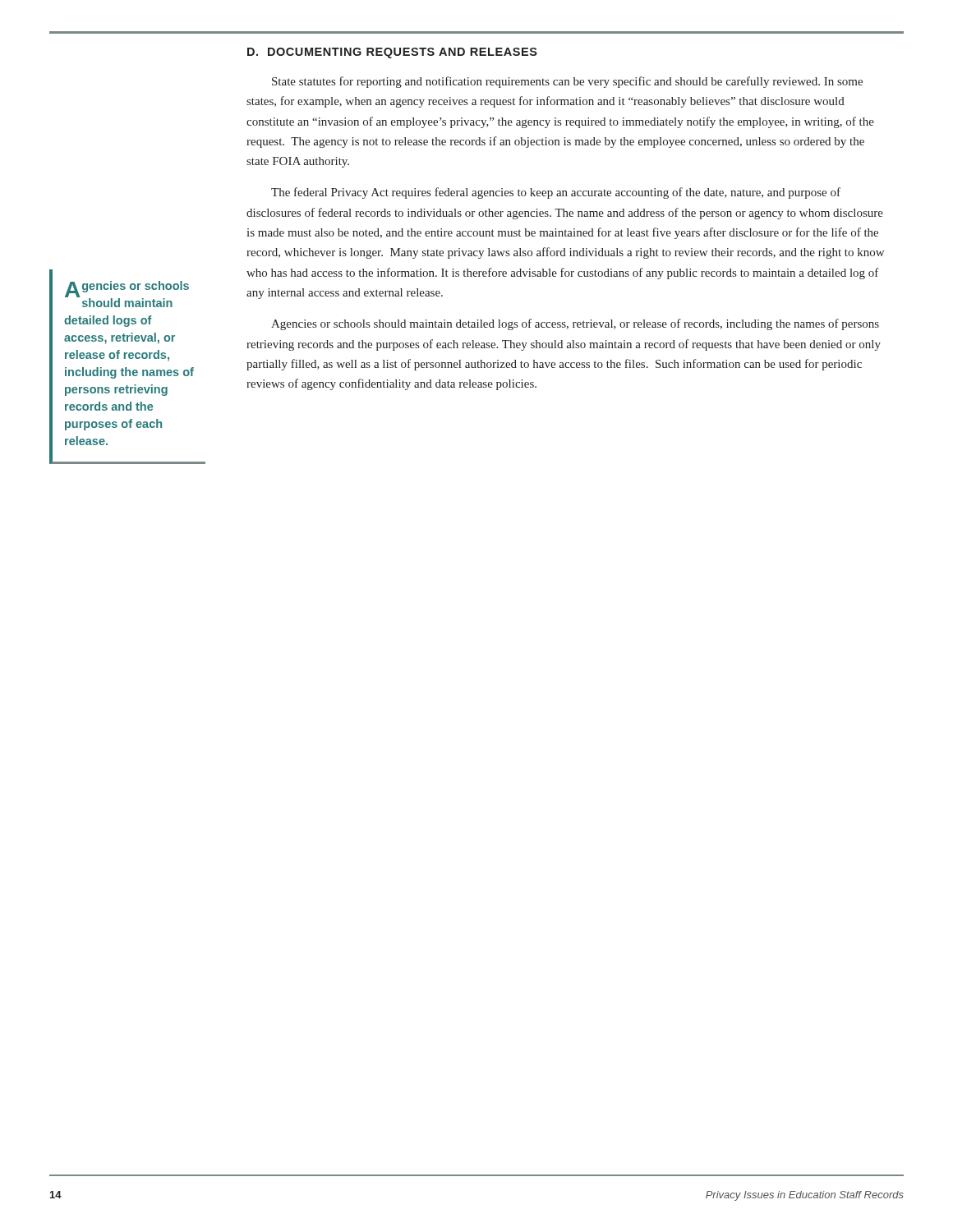Locate the section header that says "D. Documenting Requests and Releases"

coord(392,53)
